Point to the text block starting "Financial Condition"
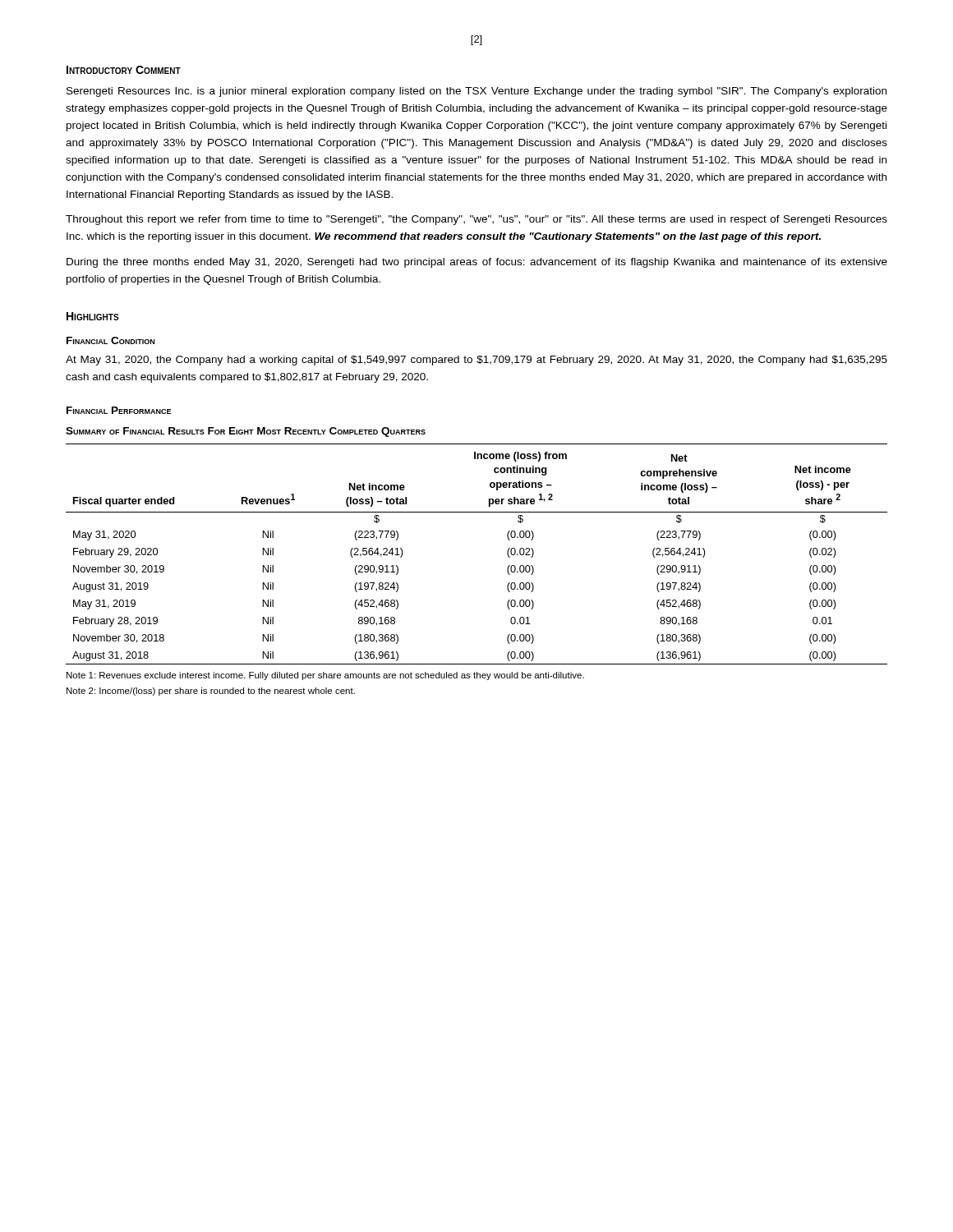 click(110, 341)
